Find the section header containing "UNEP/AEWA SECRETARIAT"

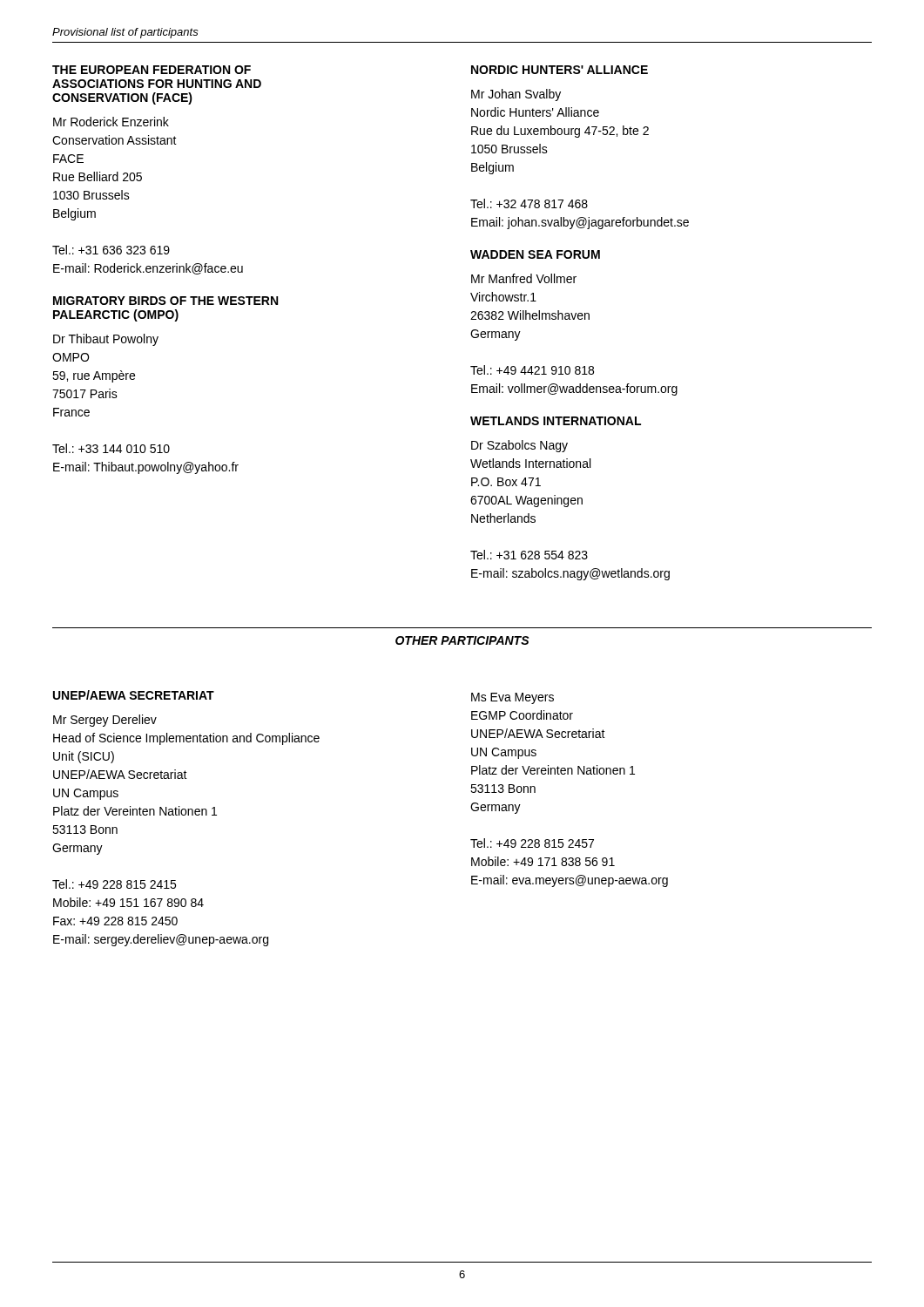pos(133,695)
